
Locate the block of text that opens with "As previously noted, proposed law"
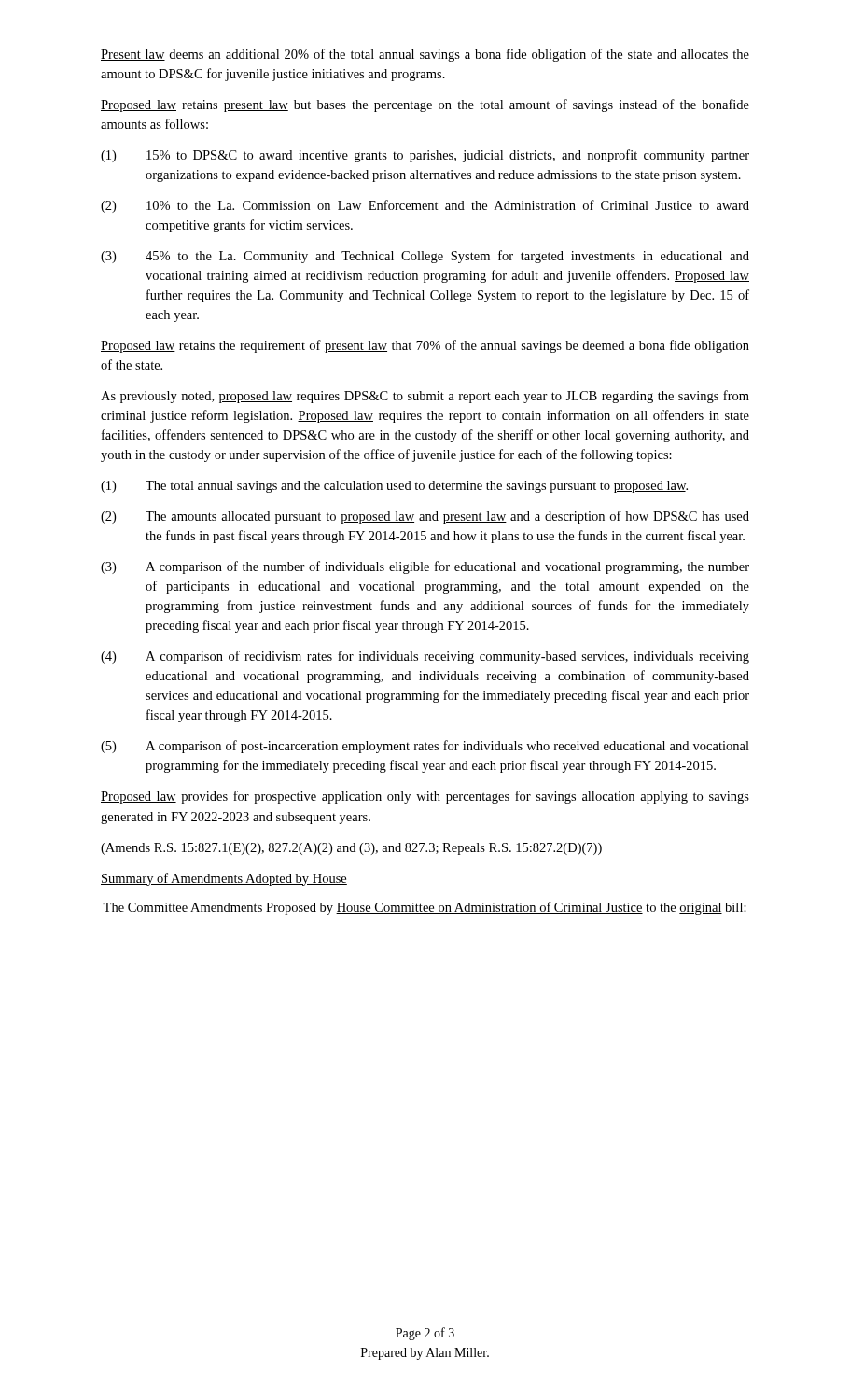[425, 426]
